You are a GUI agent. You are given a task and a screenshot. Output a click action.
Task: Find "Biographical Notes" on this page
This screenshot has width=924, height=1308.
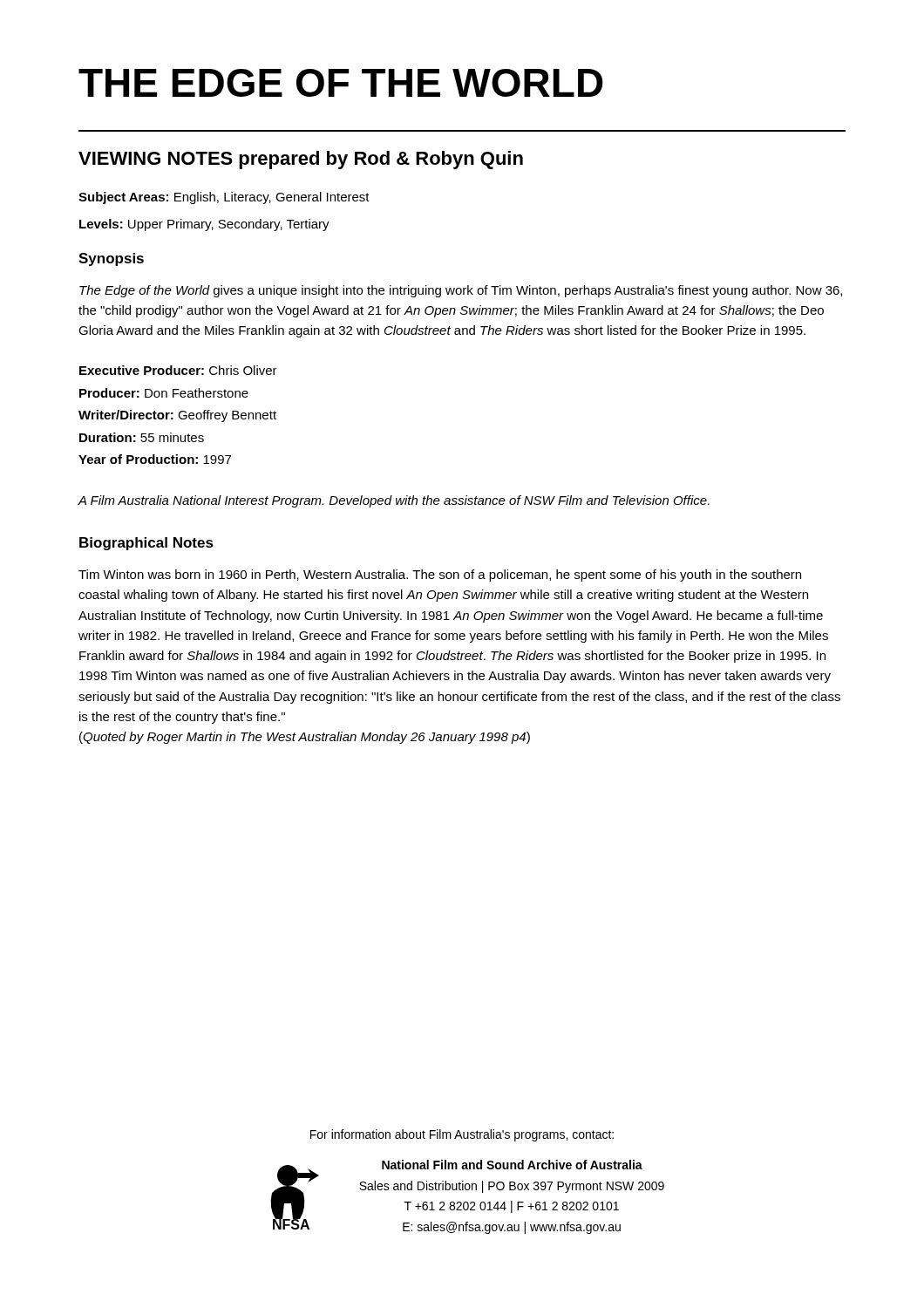click(x=146, y=543)
